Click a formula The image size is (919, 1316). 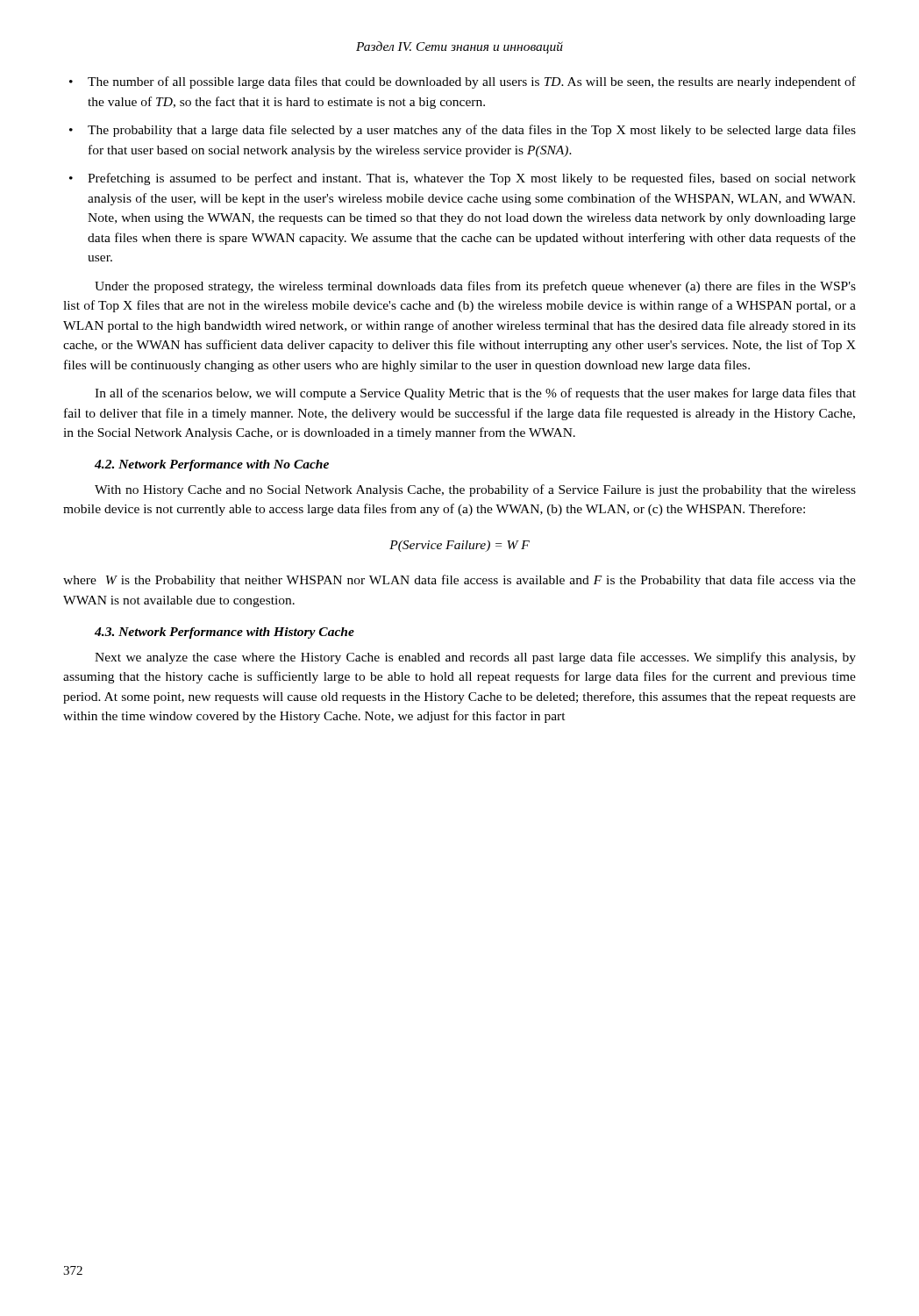click(x=460, y=544)
